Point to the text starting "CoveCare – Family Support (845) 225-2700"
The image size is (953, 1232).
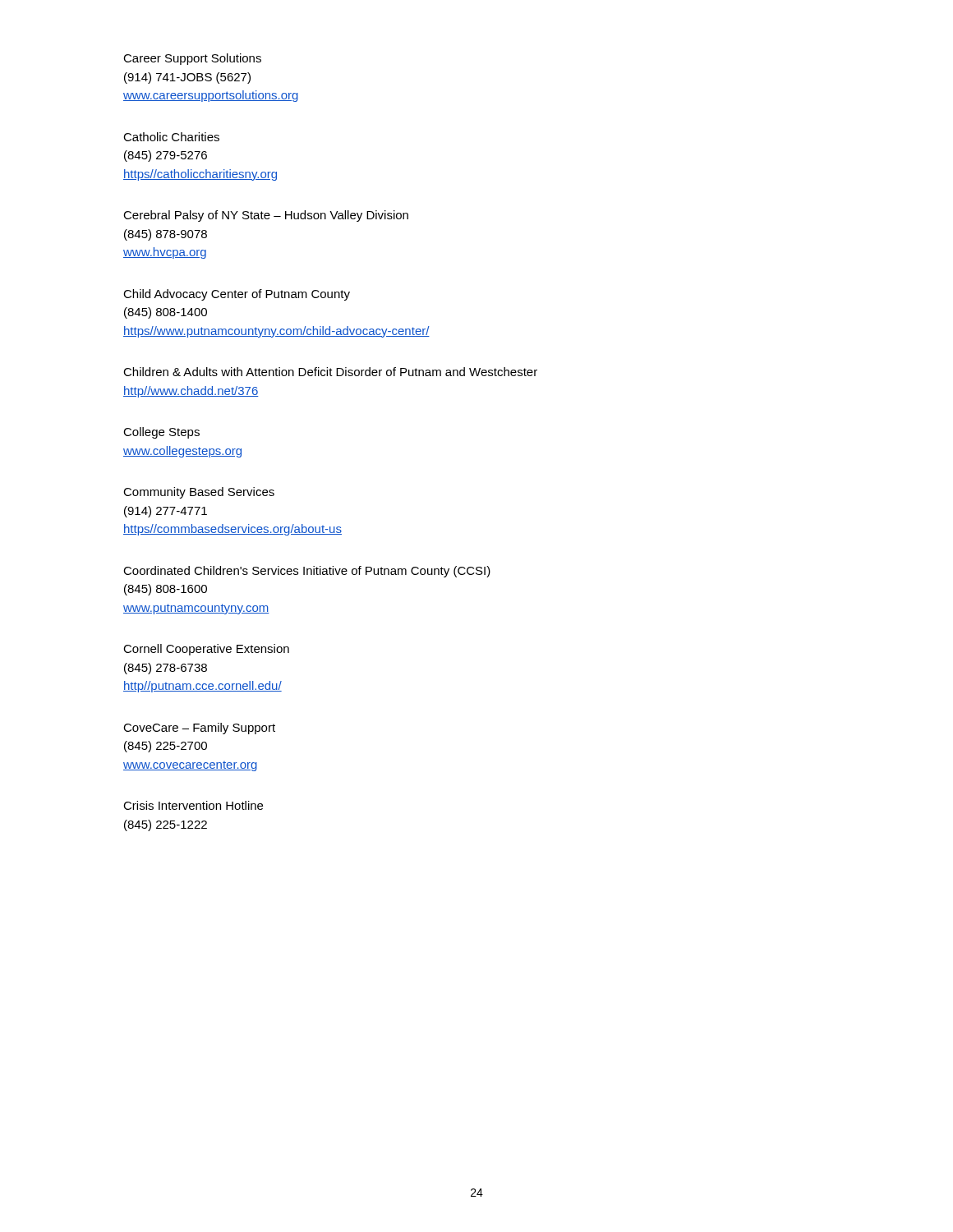point(199,729)
